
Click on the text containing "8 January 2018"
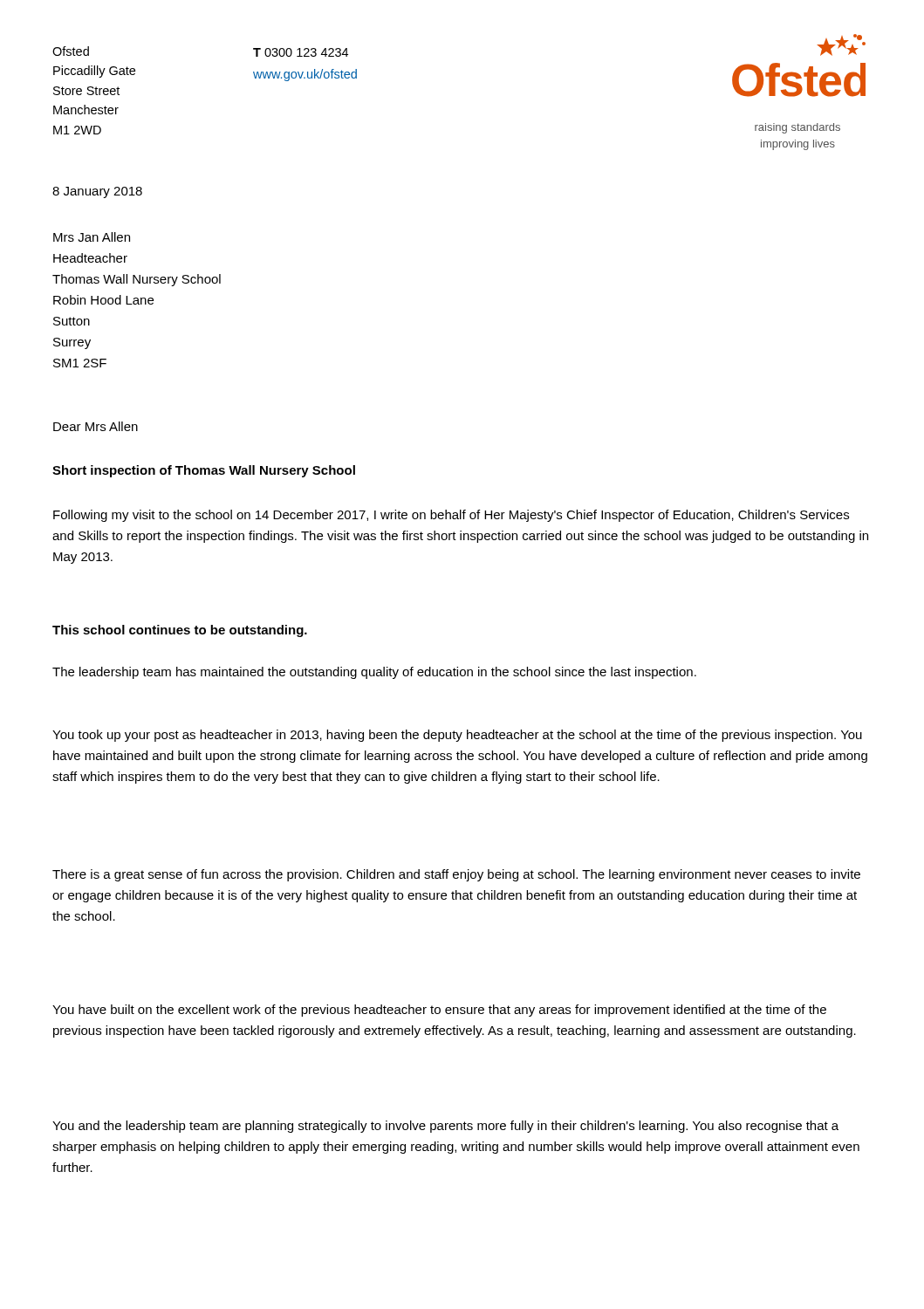pyautogui.click(x=97, y=191)
